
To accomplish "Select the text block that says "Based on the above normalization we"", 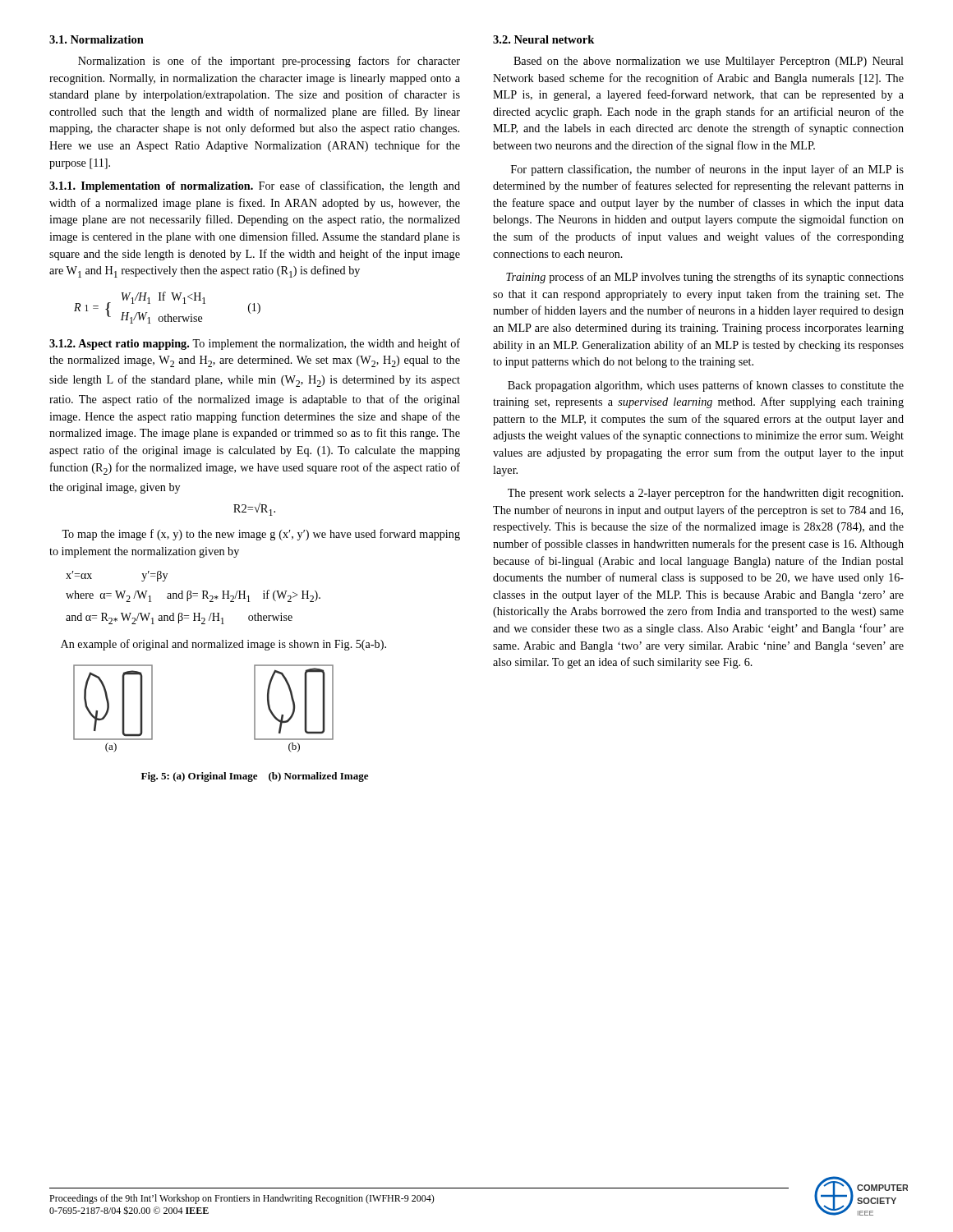I will coord(698,103).
